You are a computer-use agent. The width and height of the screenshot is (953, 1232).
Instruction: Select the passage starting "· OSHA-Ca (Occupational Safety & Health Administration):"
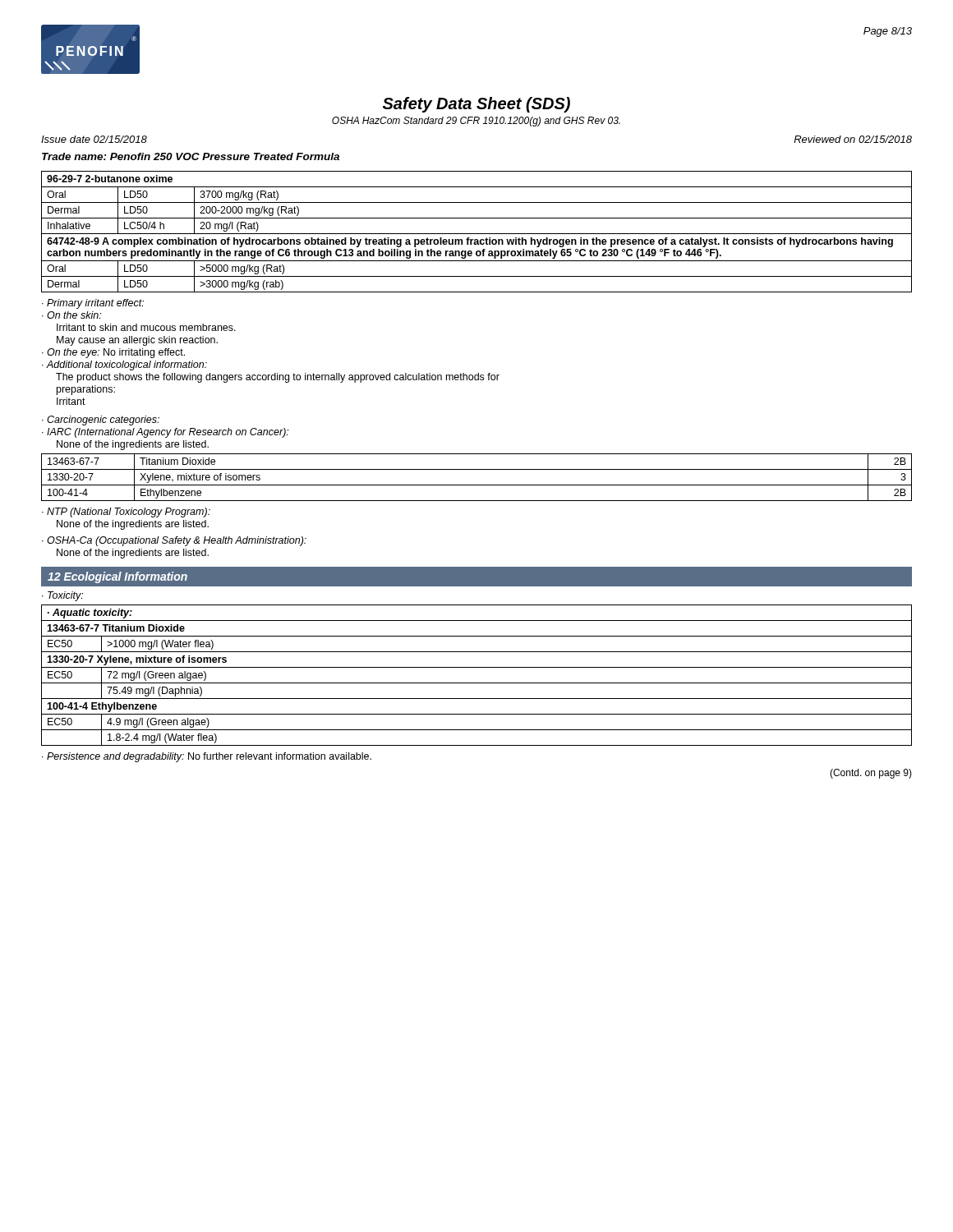click(x=174, y=541)
